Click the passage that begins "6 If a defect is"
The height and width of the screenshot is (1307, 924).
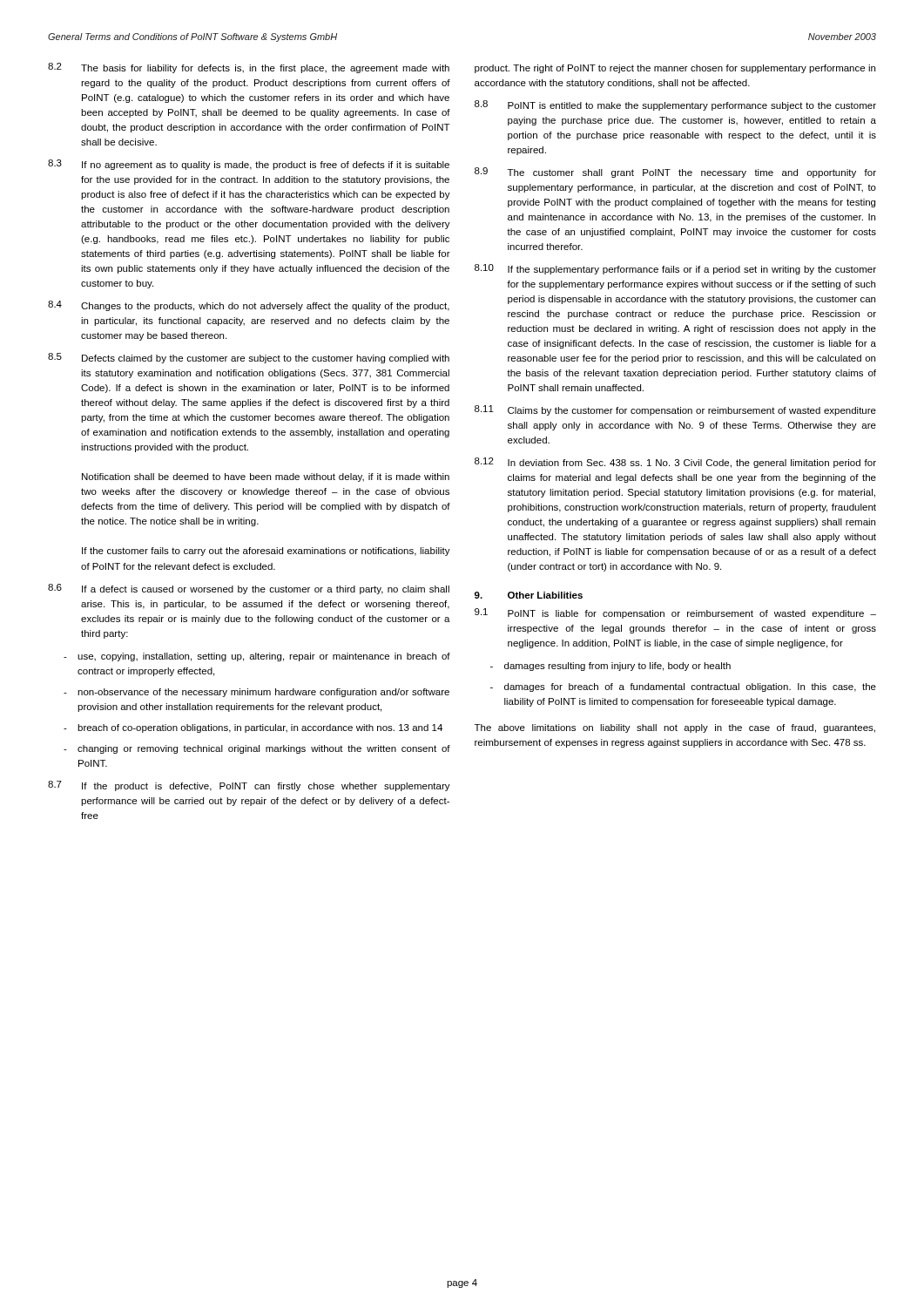click(x=249, y=611)
